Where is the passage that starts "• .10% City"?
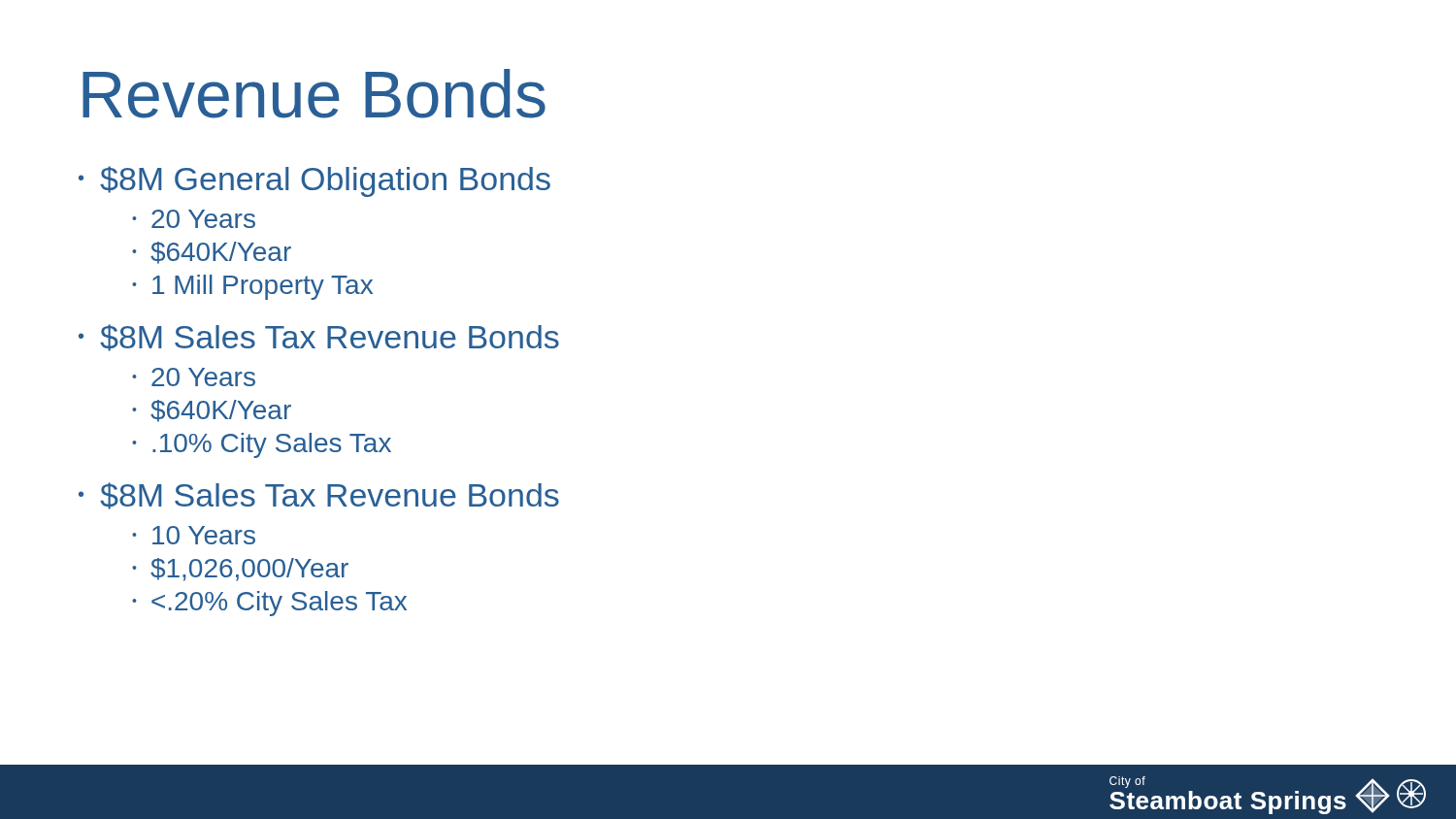Screen dimensions: 819x1456 (262, 443)
